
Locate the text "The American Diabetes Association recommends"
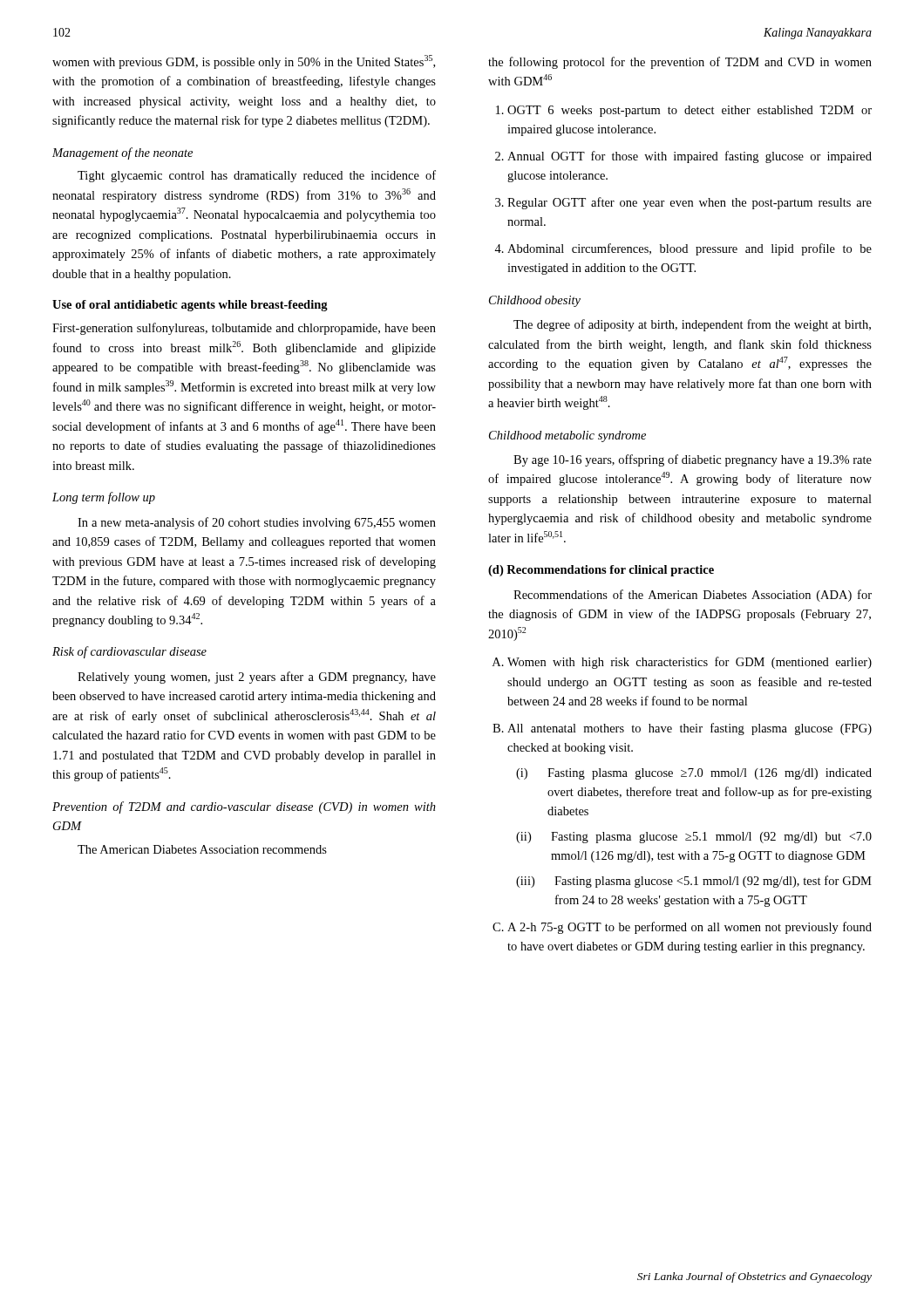244,849
